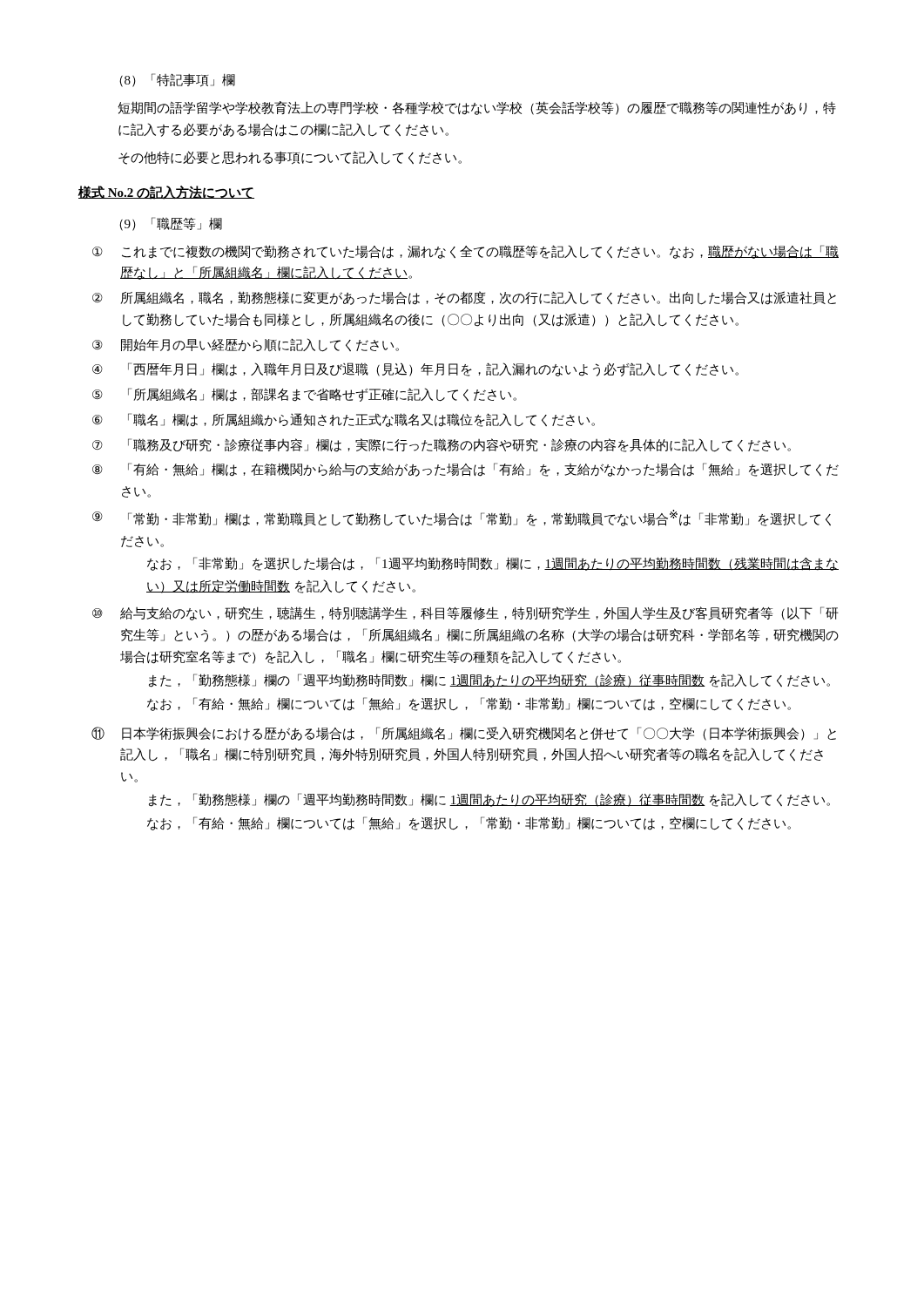Point to "① これまでに複数の機関で勤務されていた場合は，漏れなく全ての職歴等を記入してください。なお，職歴がない場合は「職歴なし」と「所属組織名」欄に記入してください。"
Viewport: 924px width, 1307px height.
pos(469,262)
